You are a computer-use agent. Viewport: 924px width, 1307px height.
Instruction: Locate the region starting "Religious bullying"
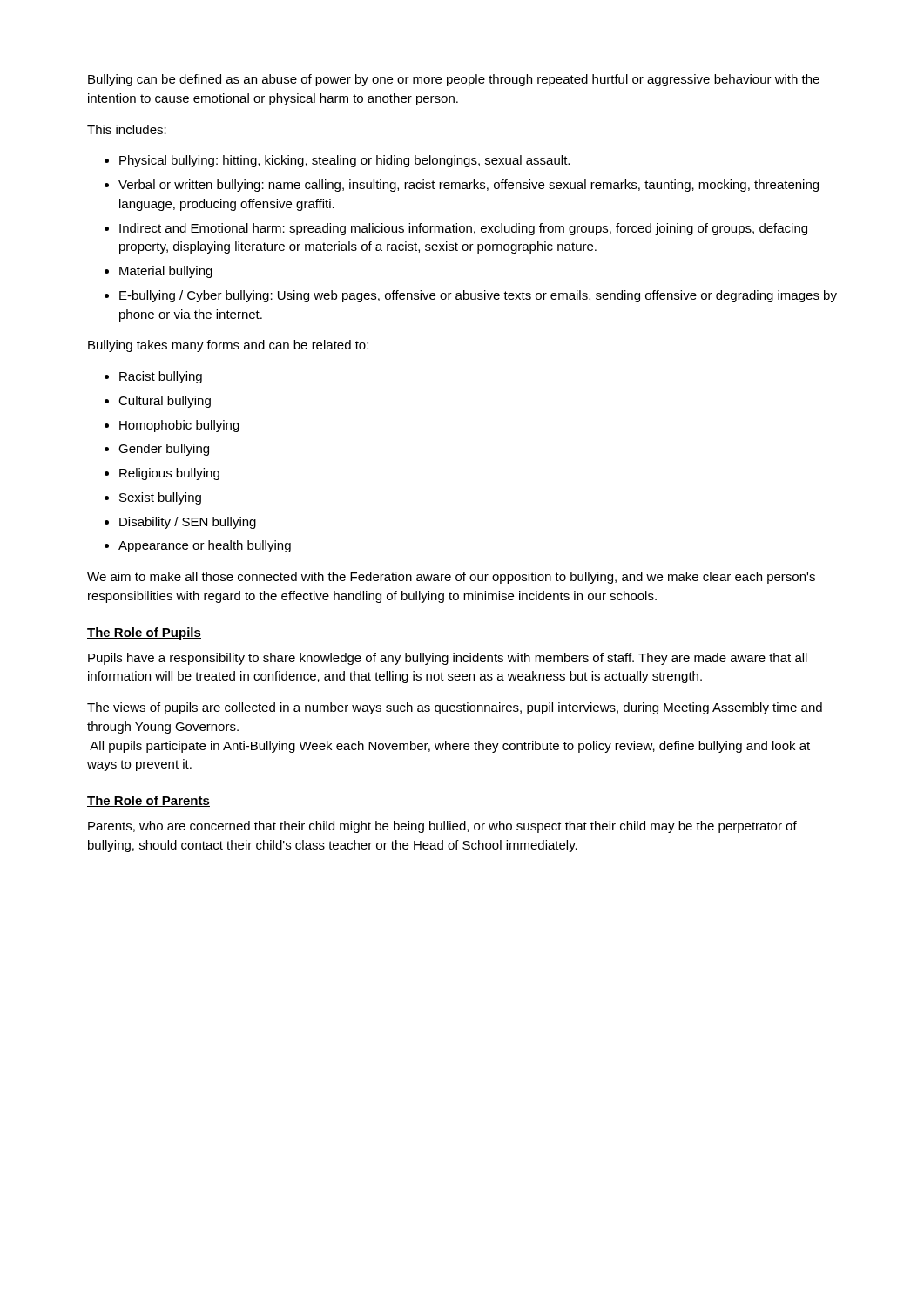[169, 473]
